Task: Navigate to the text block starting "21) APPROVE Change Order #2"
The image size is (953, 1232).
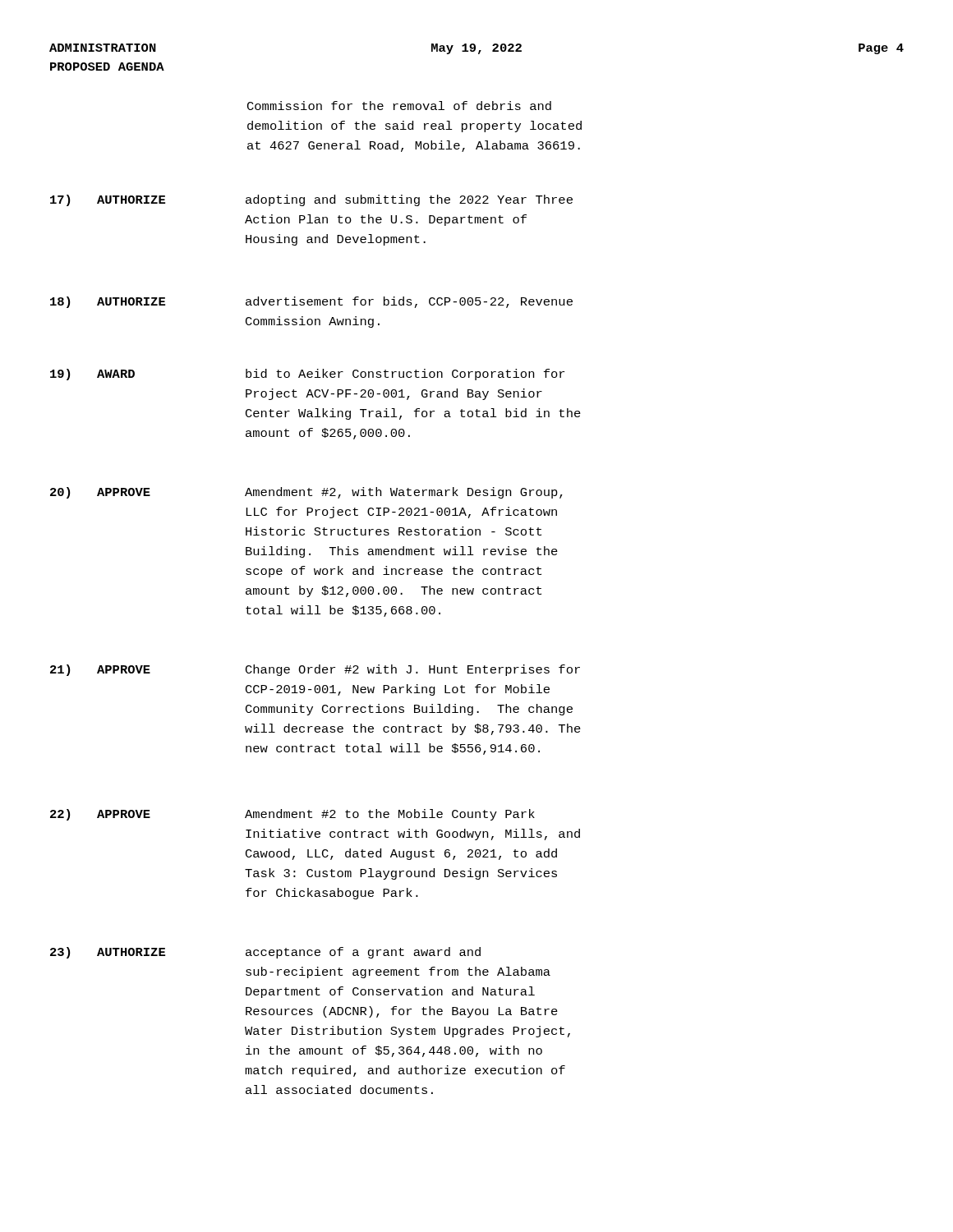Action: coord(476,710)
